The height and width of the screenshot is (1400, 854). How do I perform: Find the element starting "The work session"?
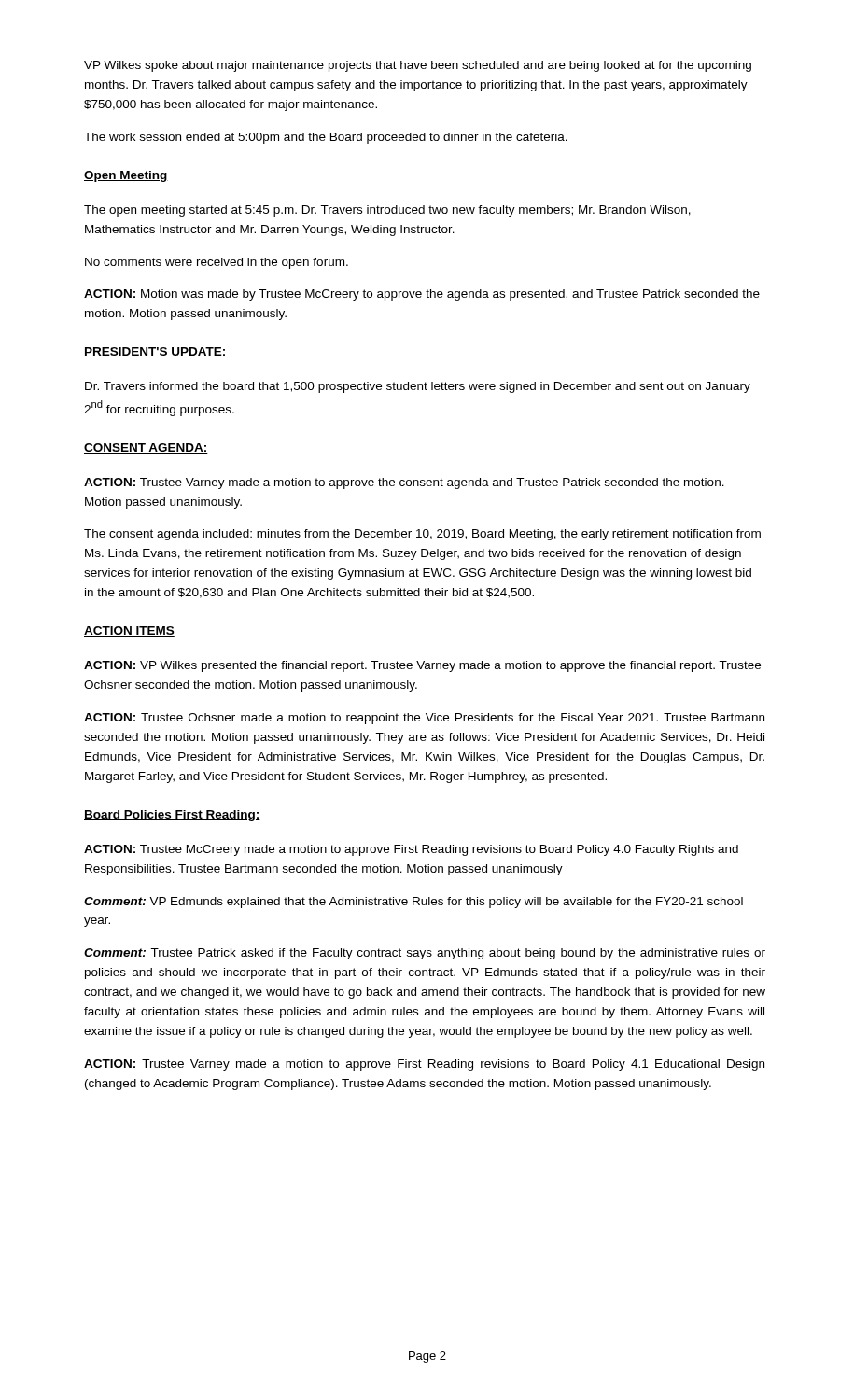point(326,136)
